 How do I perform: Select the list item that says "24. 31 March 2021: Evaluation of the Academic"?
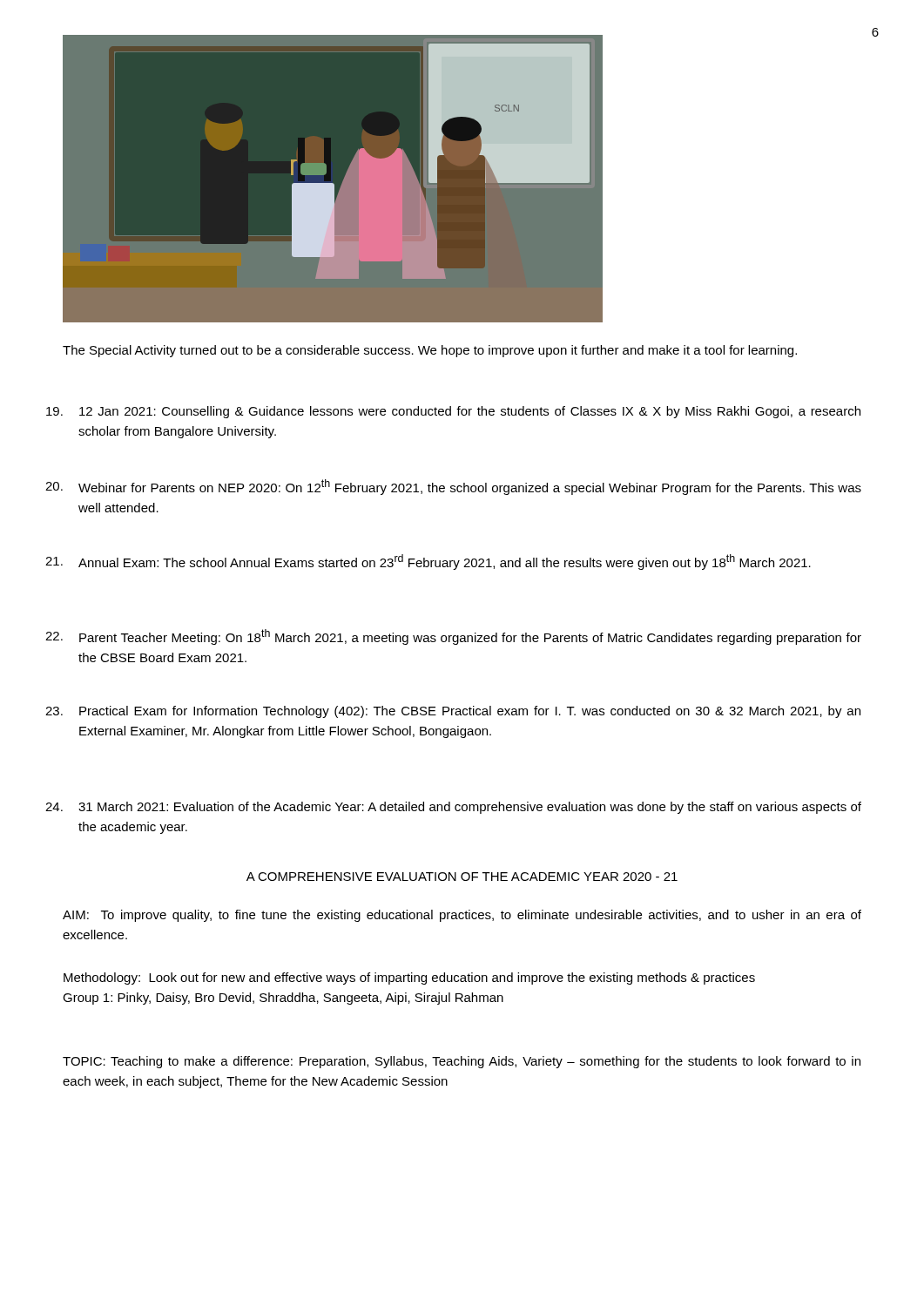click(x=453, y=817)
